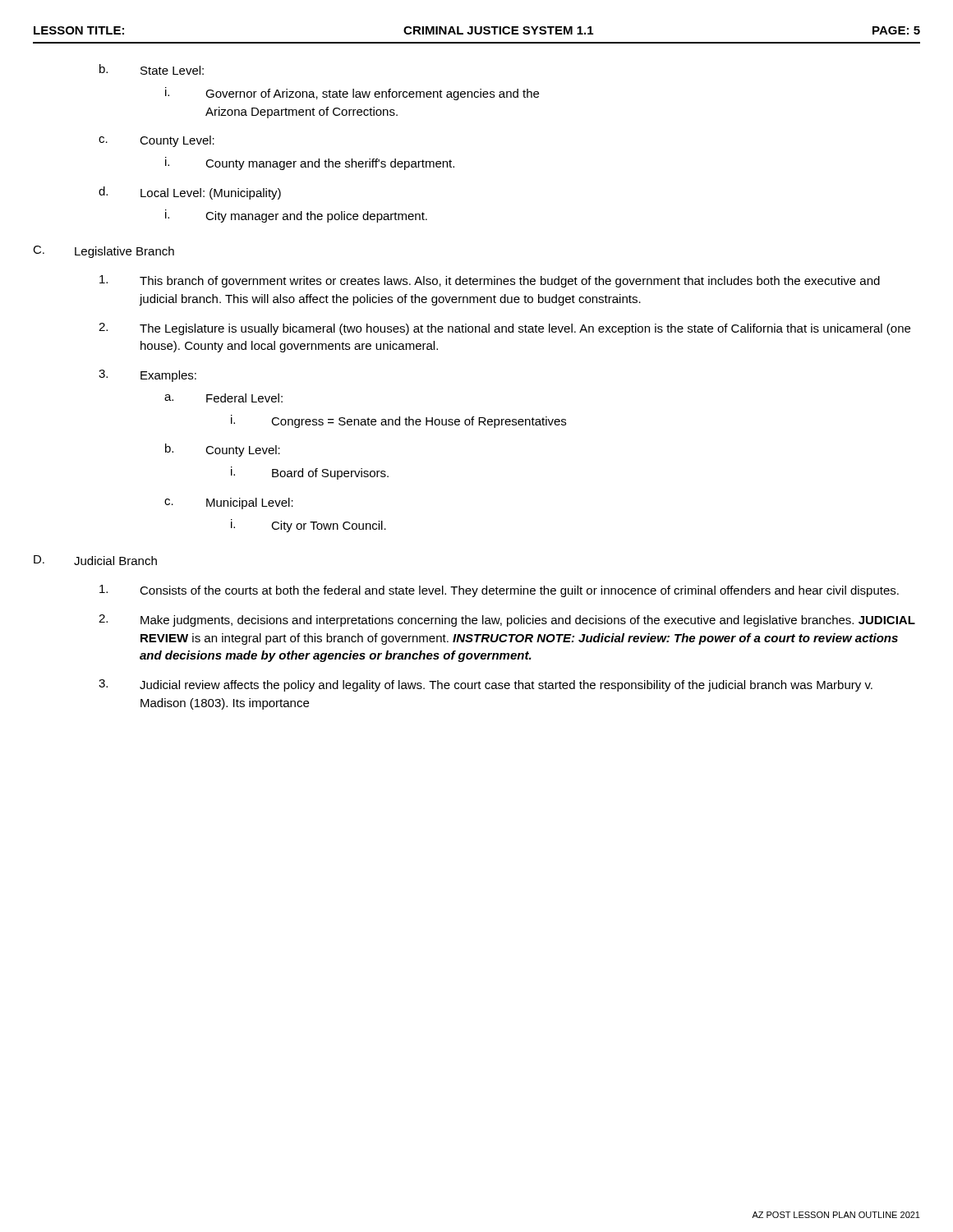Locate the text "3. Examples:"
Screen dimensions: 1232x953
pos(147,376)
